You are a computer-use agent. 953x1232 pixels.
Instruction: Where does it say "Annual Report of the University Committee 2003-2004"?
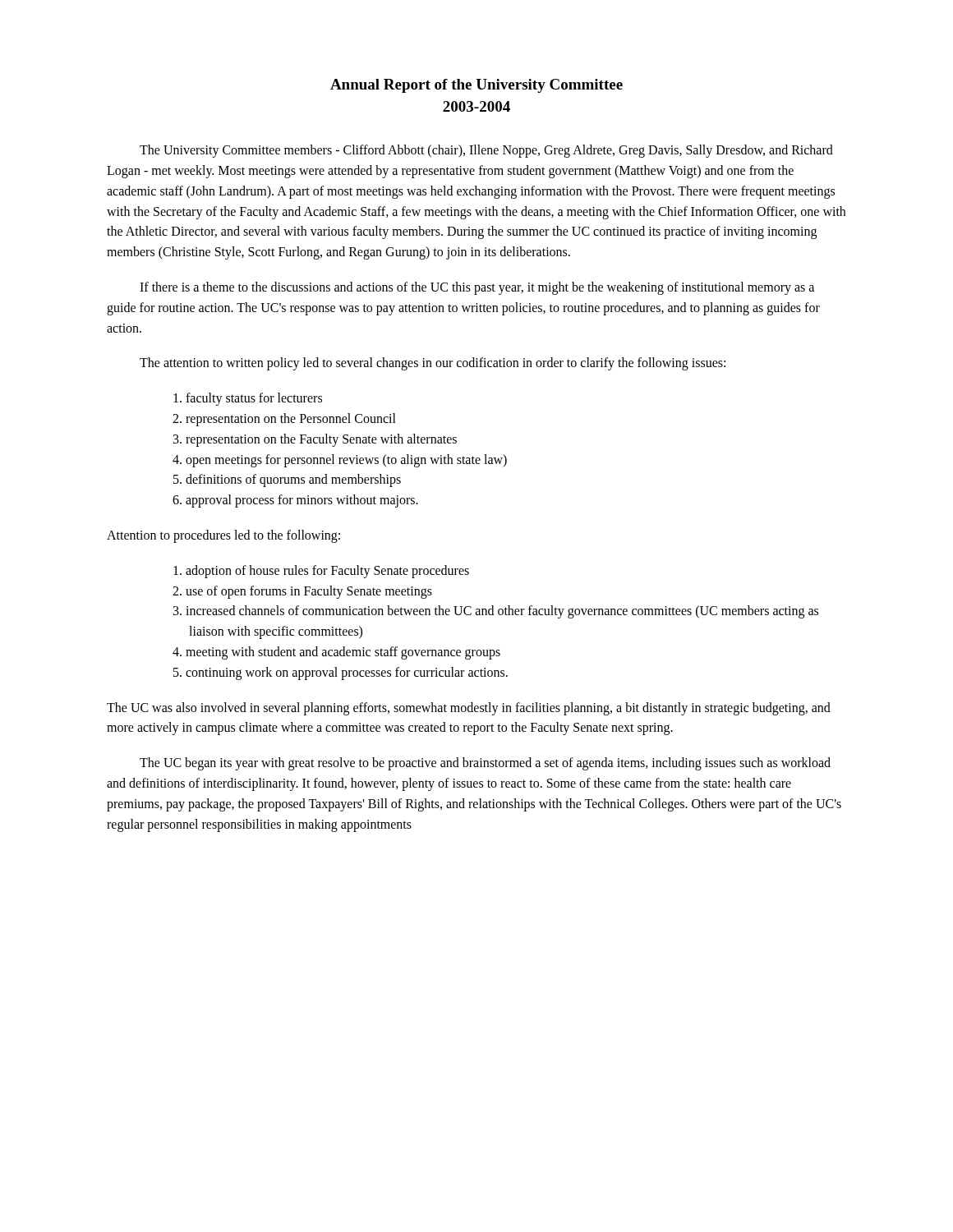476,96
